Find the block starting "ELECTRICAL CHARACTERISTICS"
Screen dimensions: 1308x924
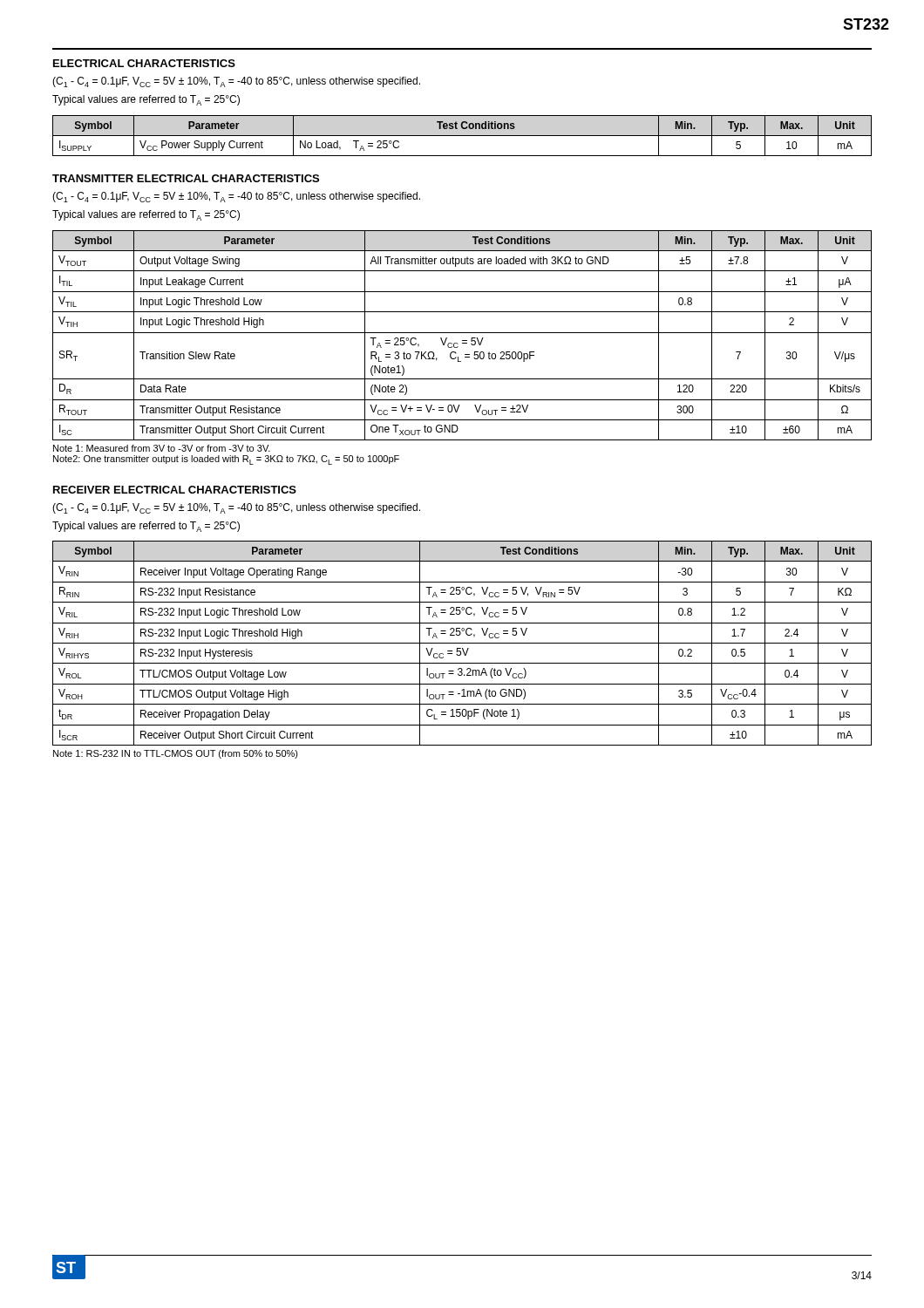[x=144, y=63]
